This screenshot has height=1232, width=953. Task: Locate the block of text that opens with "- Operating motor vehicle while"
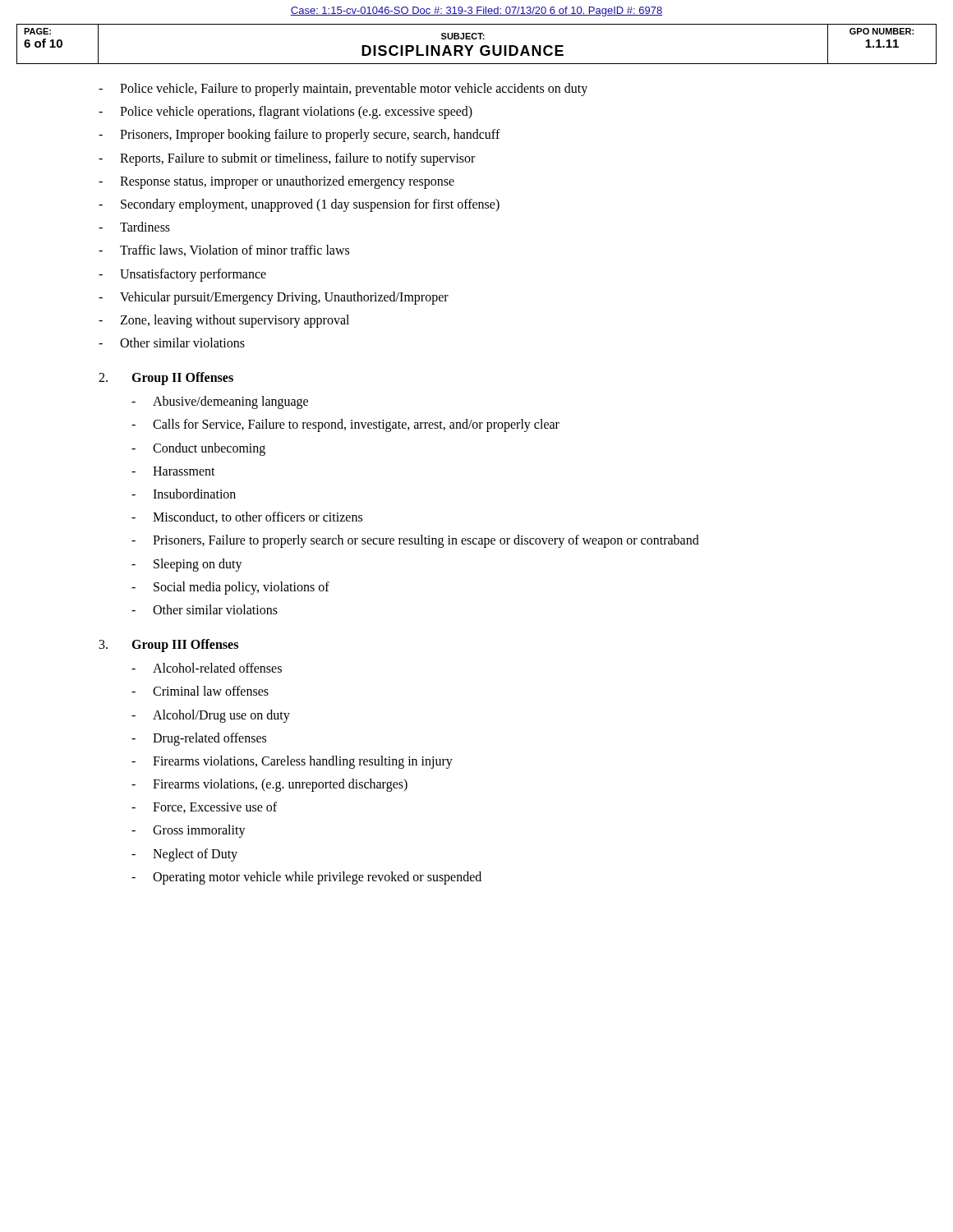point(306,878)
